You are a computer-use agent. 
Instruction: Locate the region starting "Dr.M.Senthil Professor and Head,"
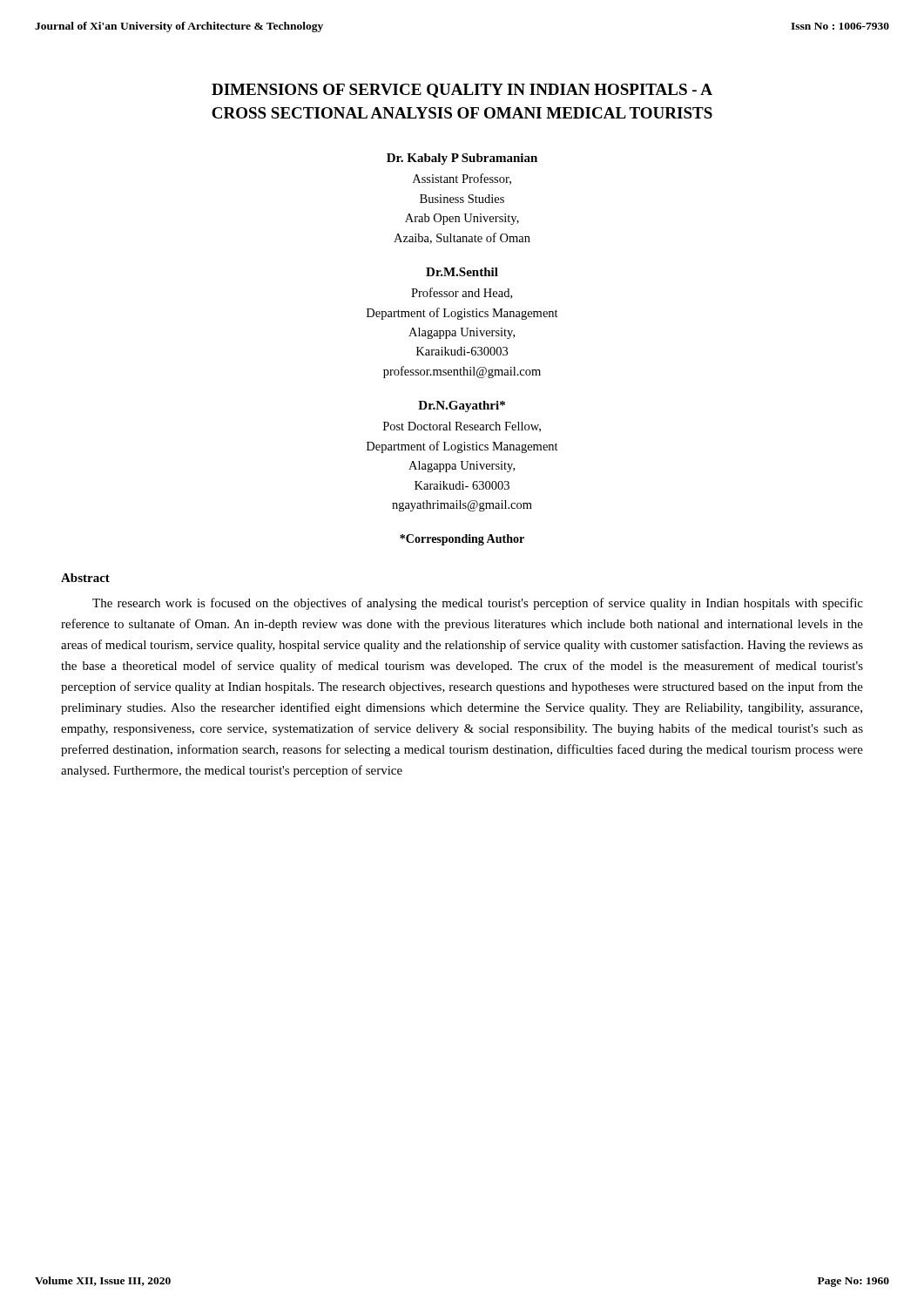(x=462, y=323)
